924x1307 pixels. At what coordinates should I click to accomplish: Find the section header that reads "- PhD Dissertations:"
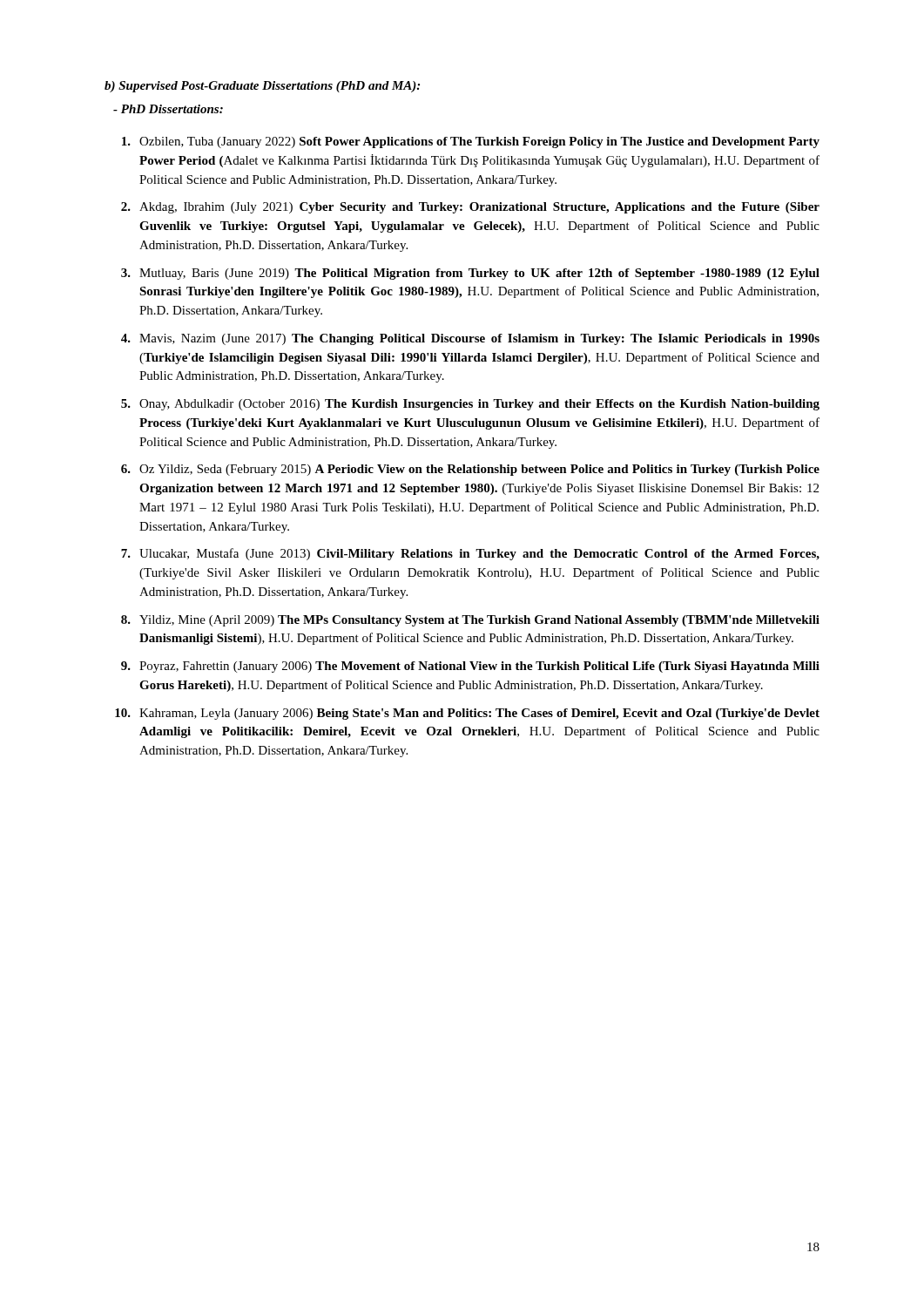tap(168, 109)
